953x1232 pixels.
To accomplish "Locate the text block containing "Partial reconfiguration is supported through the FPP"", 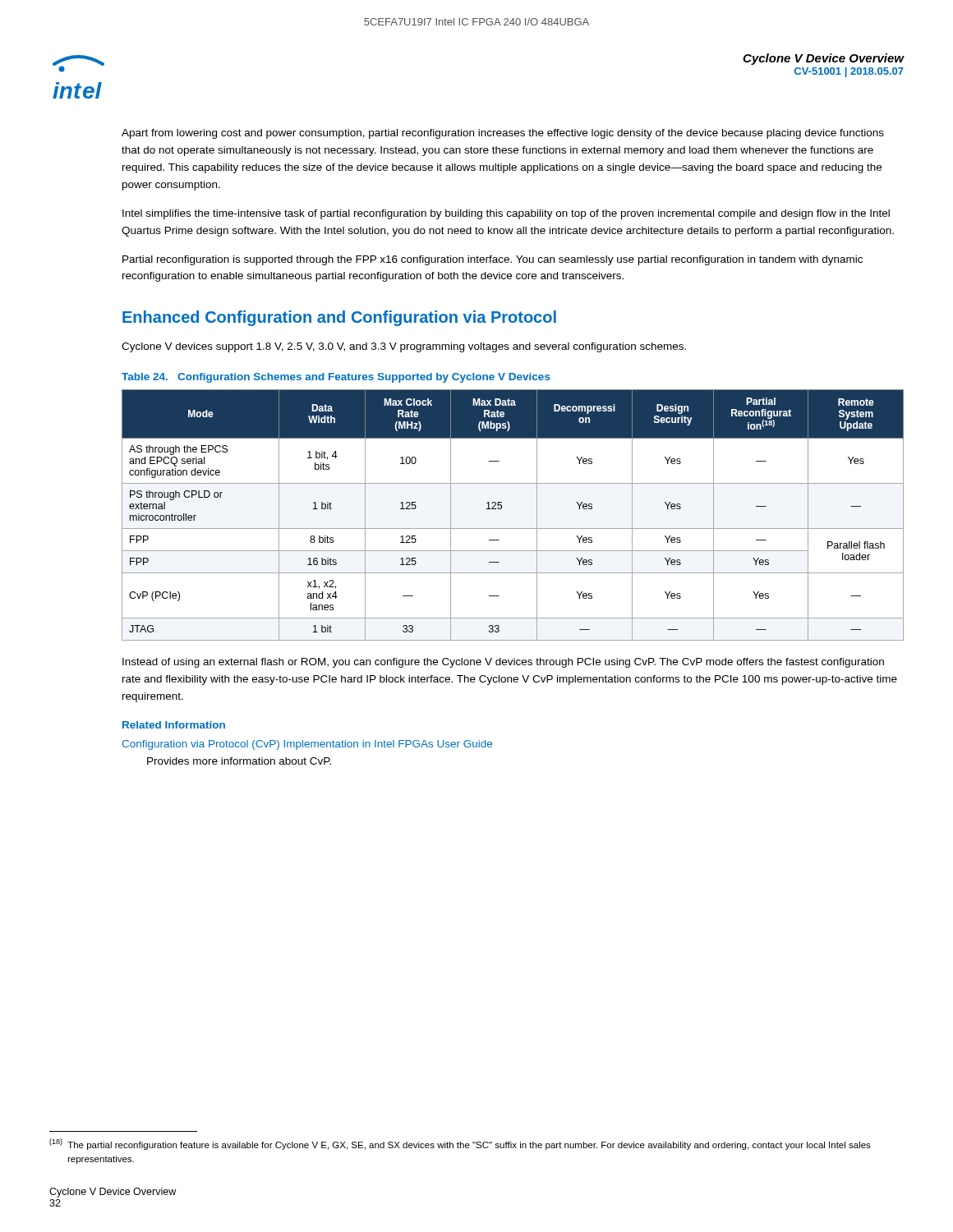I will click(492, 267).
